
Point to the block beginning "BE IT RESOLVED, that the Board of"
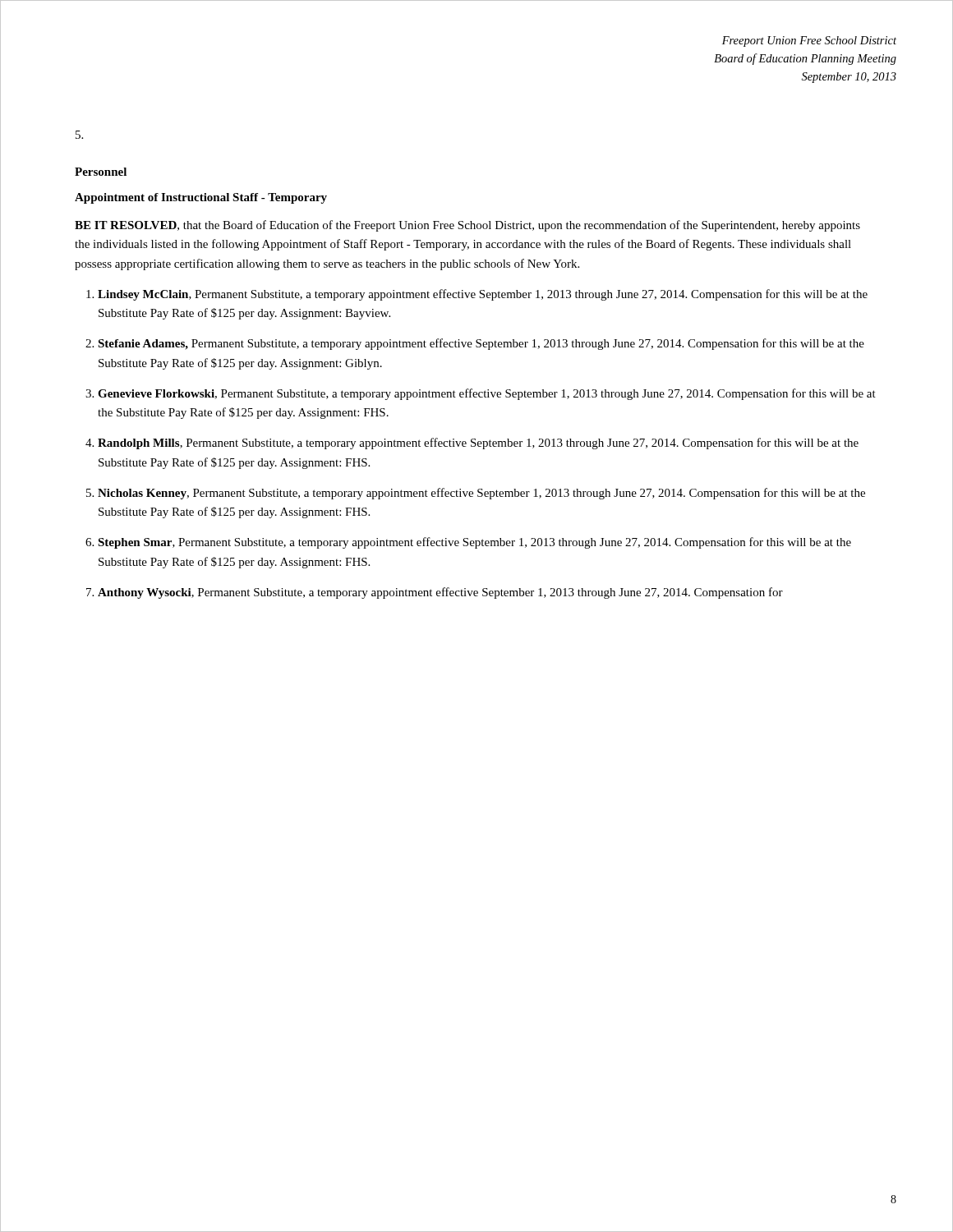pyautogui.click(x=467, y=244)
